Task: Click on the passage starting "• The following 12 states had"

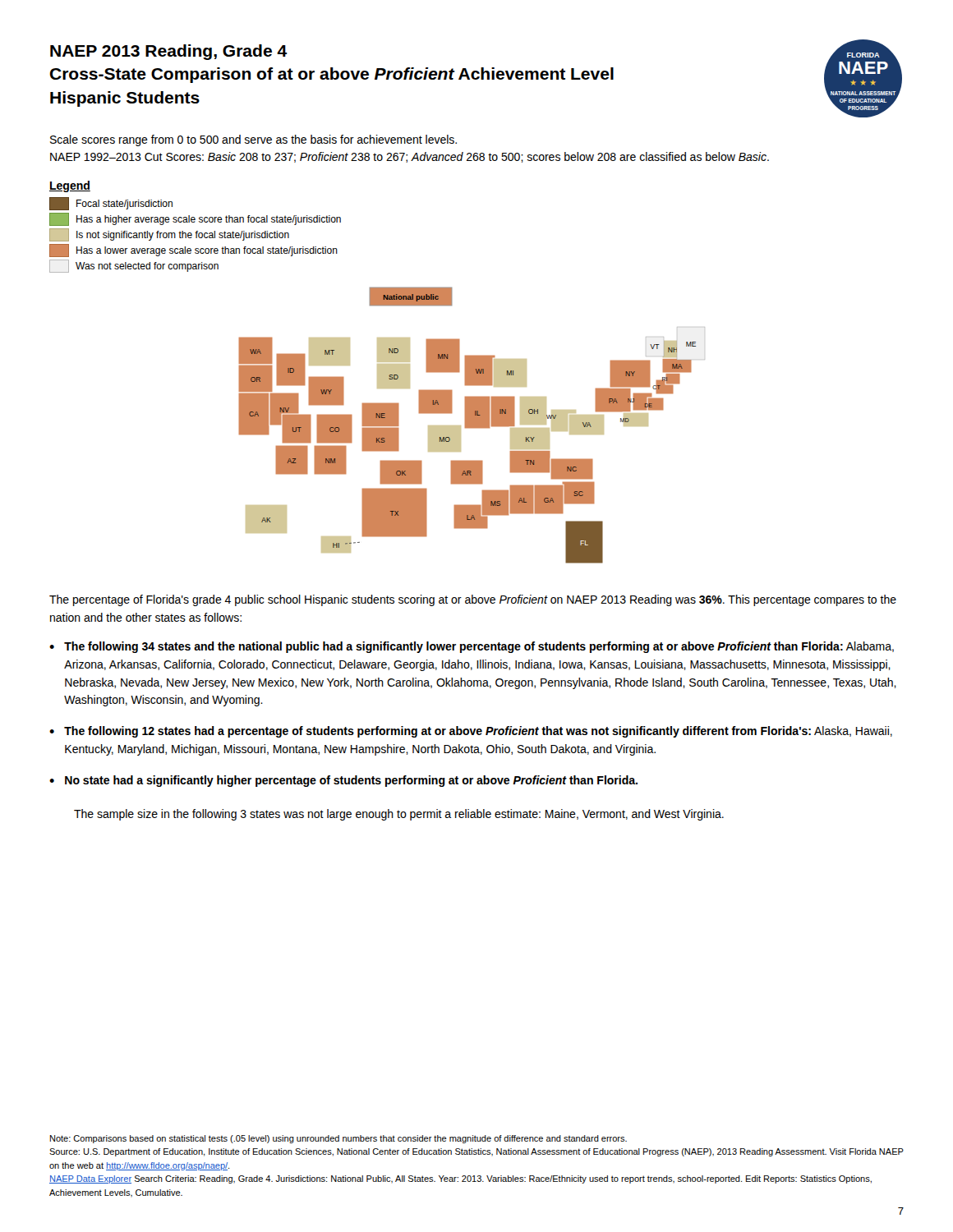Action: pos(476,741)
